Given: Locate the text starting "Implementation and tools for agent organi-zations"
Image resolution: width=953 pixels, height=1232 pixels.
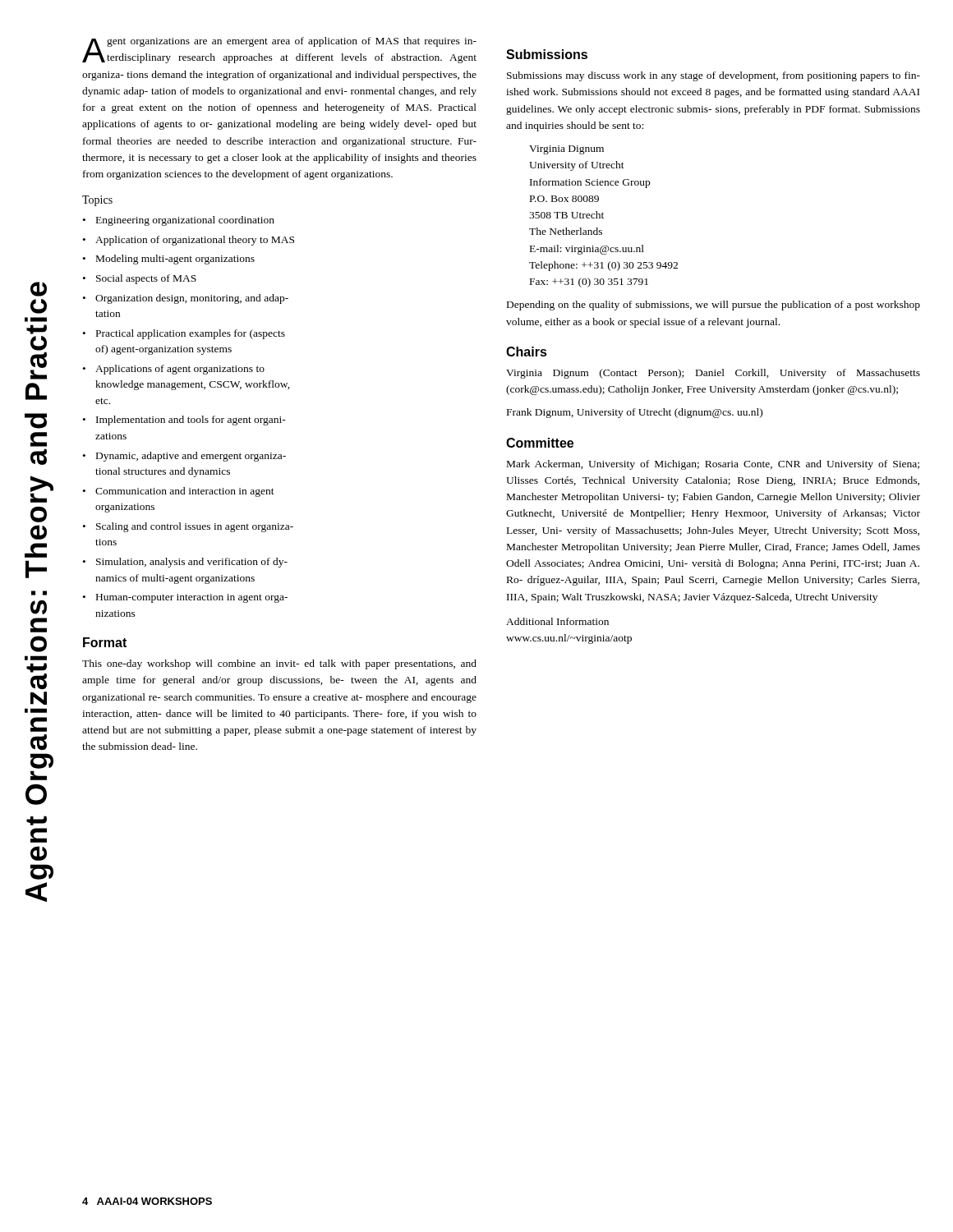Looking at the screenshot, I should click(191, 428).
